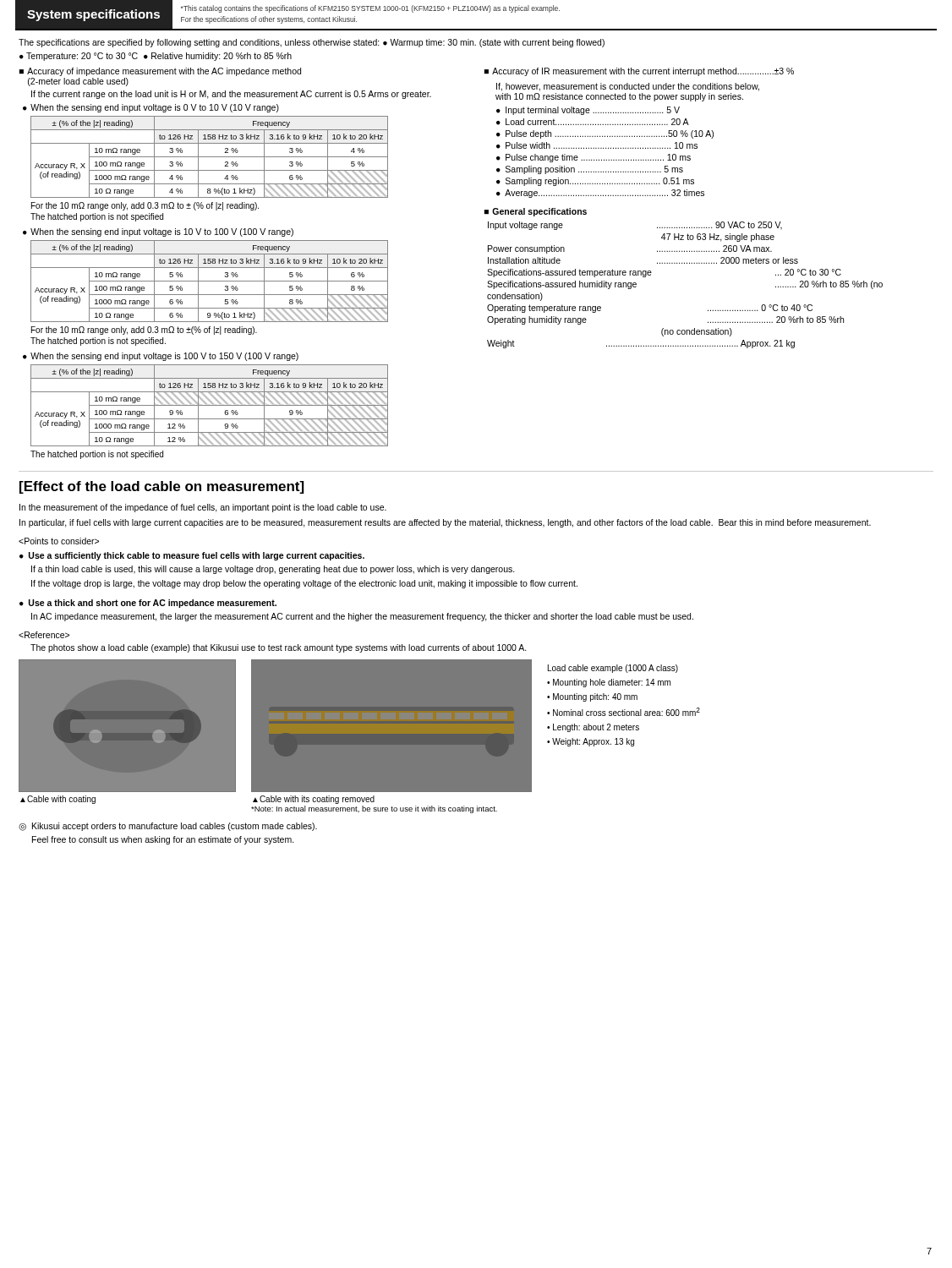Locate the block of text that opens with "■Accuracy of IR measurement"
The height and width of the screenshot is (1268, 952).
point(639,71)
